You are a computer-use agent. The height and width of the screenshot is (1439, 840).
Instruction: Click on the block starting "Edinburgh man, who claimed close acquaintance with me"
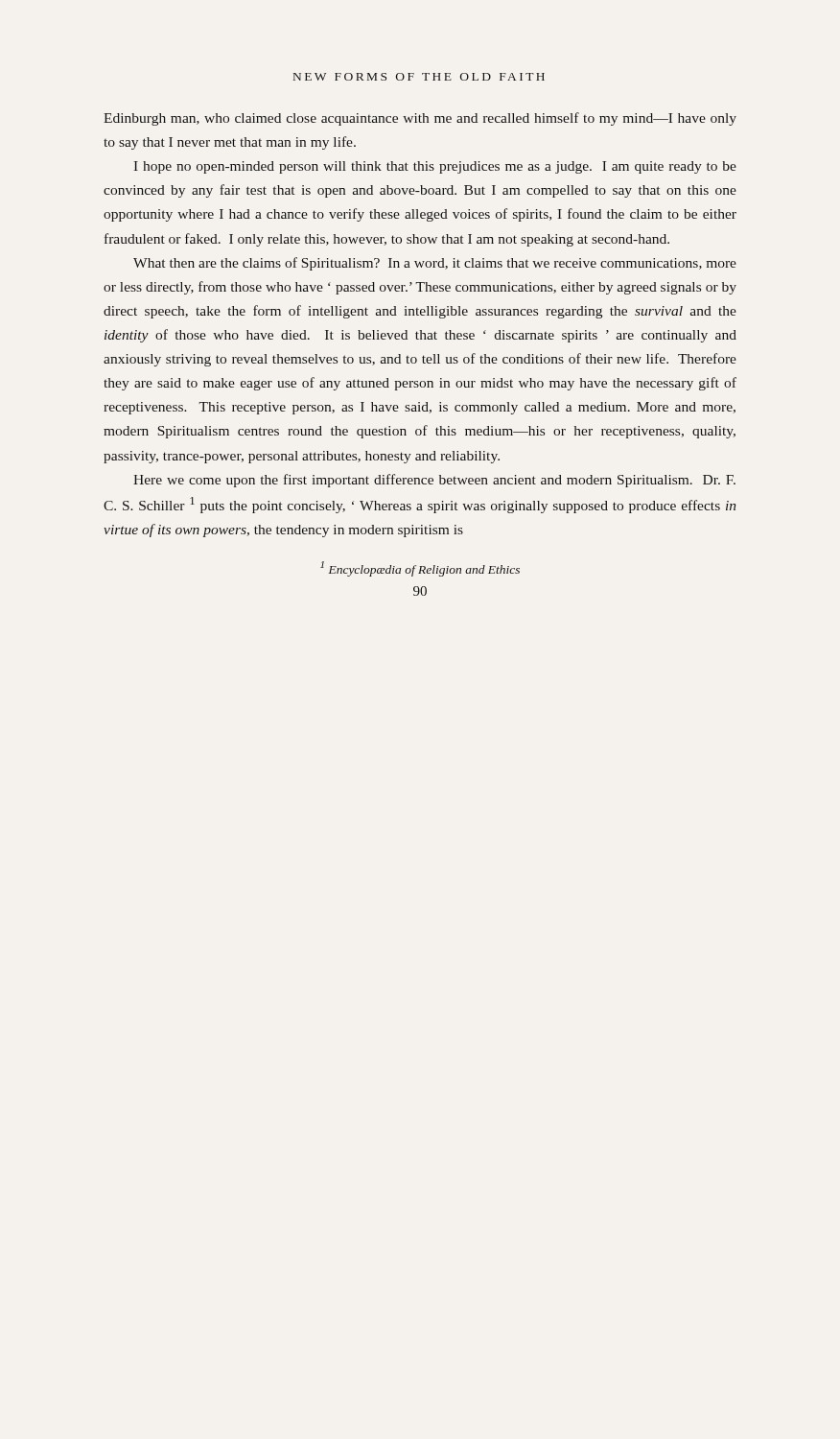pos(420,323)
